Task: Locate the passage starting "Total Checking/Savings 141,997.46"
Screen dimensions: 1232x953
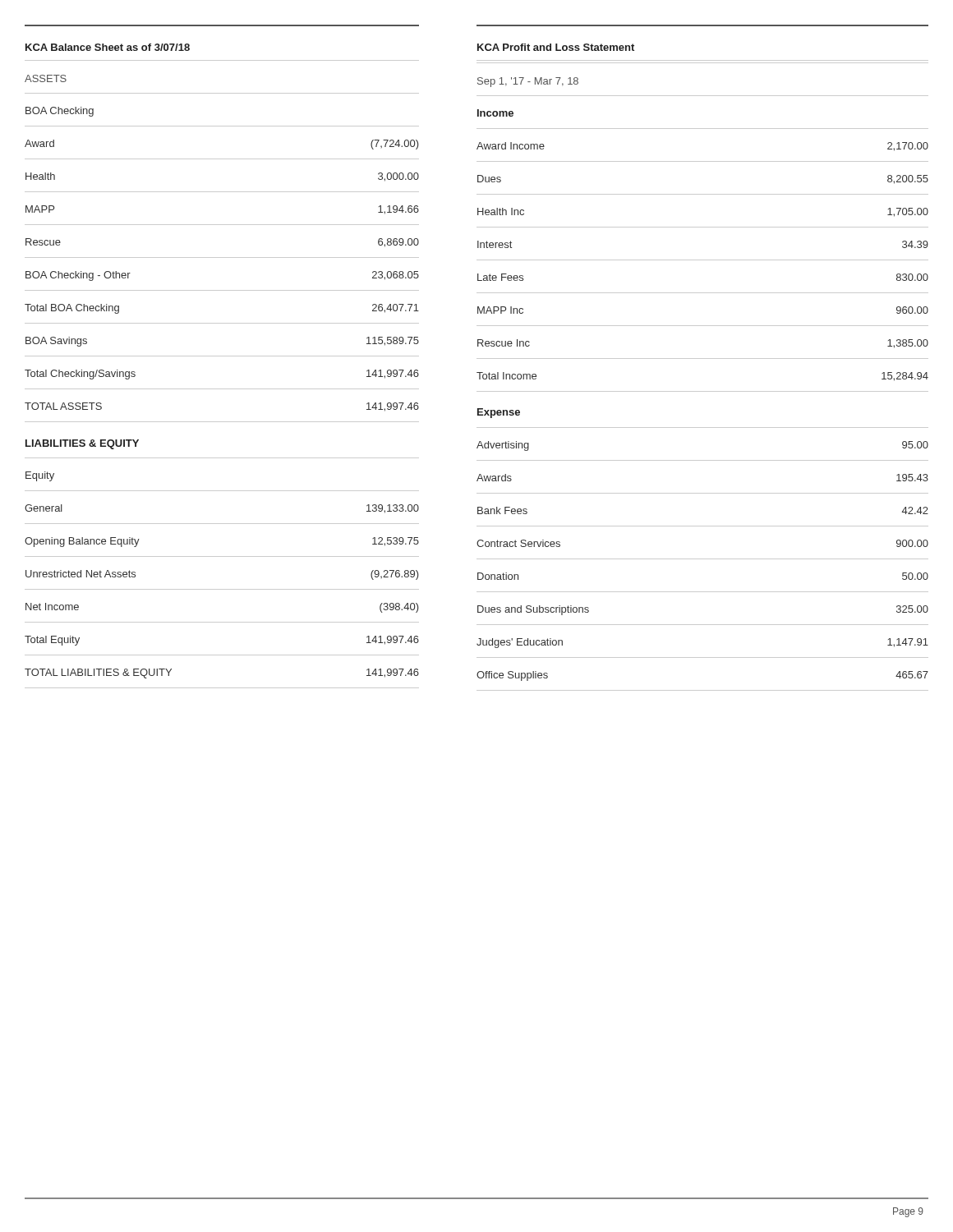Action: click(x=82, y=374)
